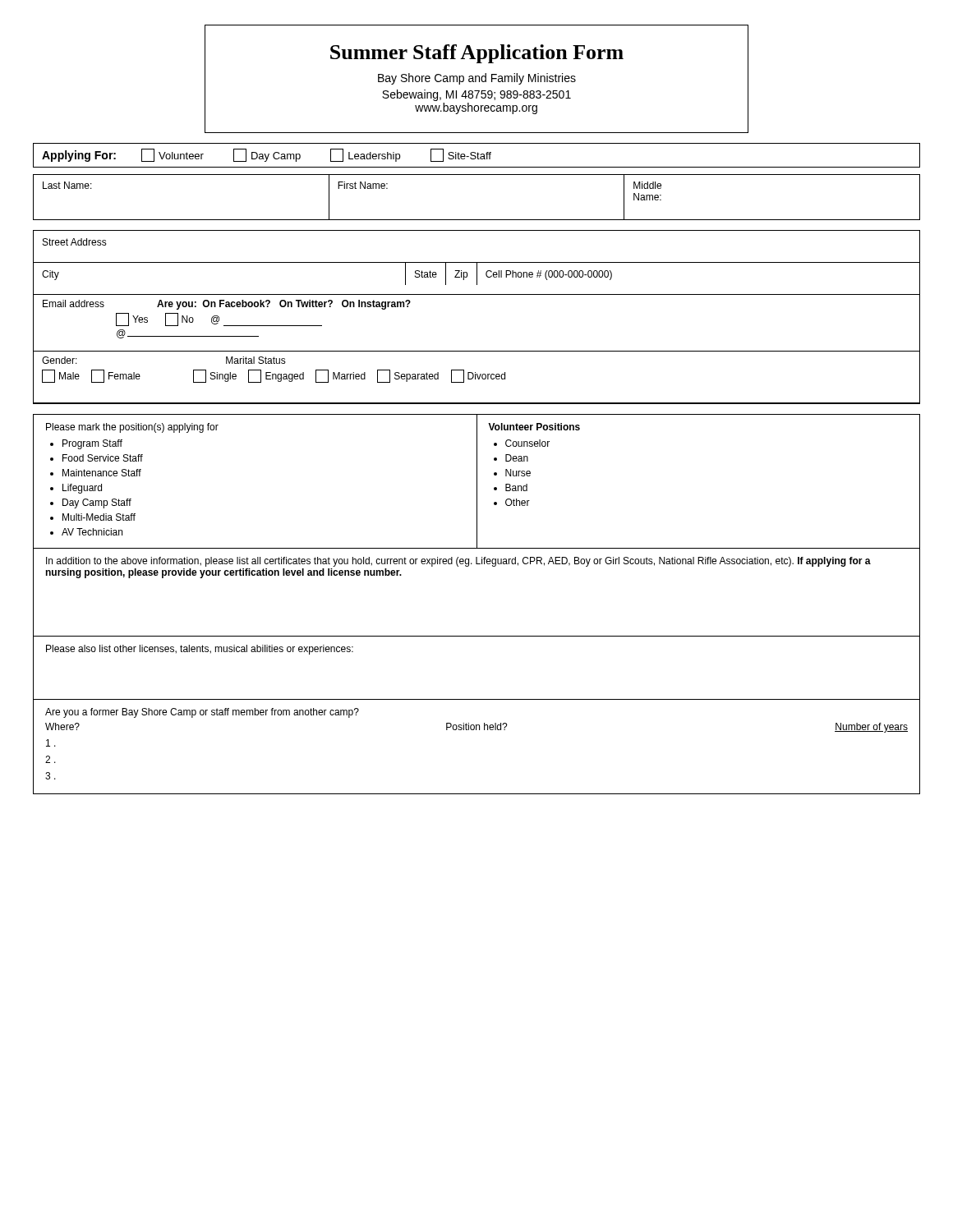Click on the list item with the text "Maintenance Staff"
The width and height of the screenshot is (953, 1232).
(101, 473)
